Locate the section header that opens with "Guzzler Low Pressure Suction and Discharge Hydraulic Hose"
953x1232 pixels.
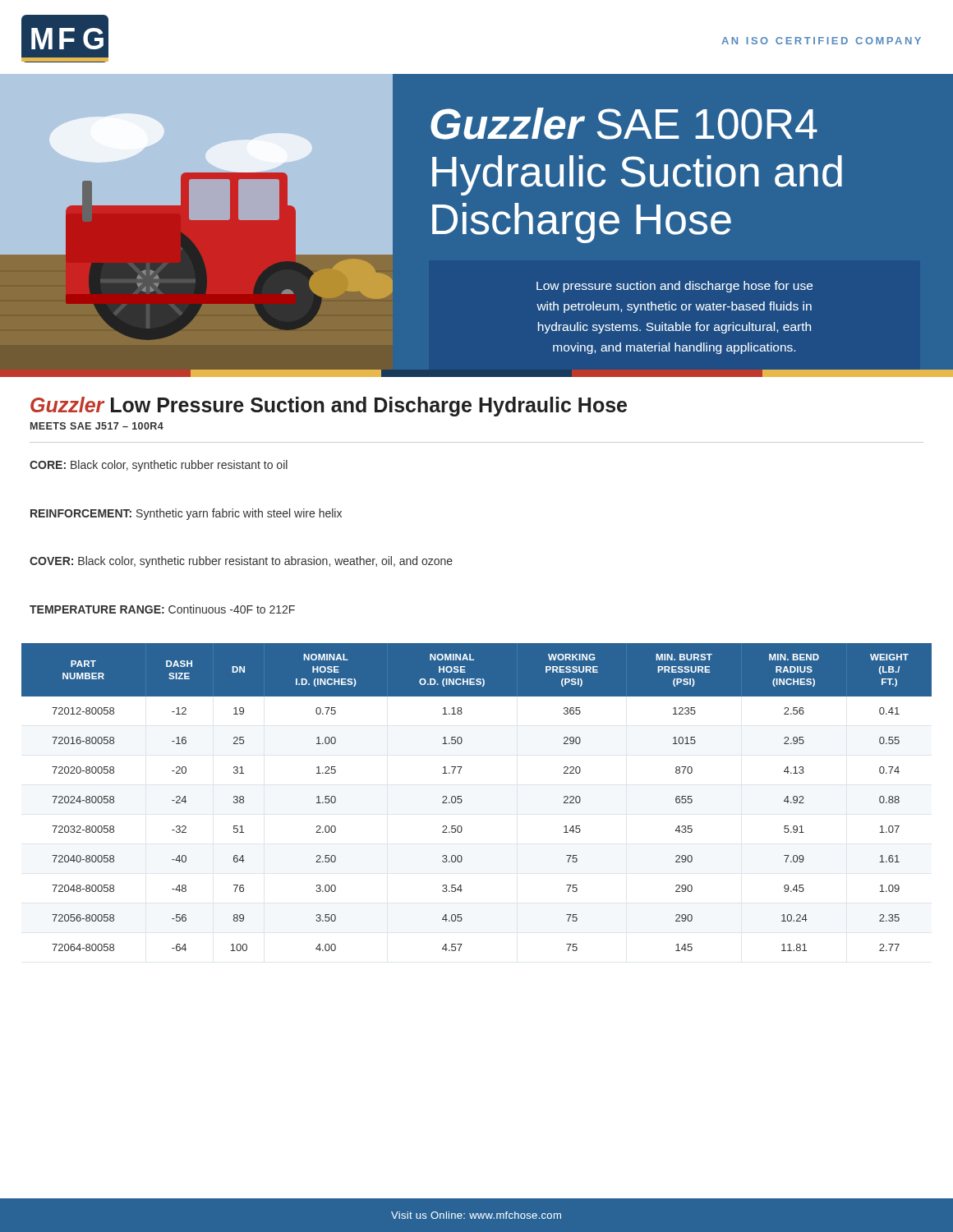click(x=476, y=413)
